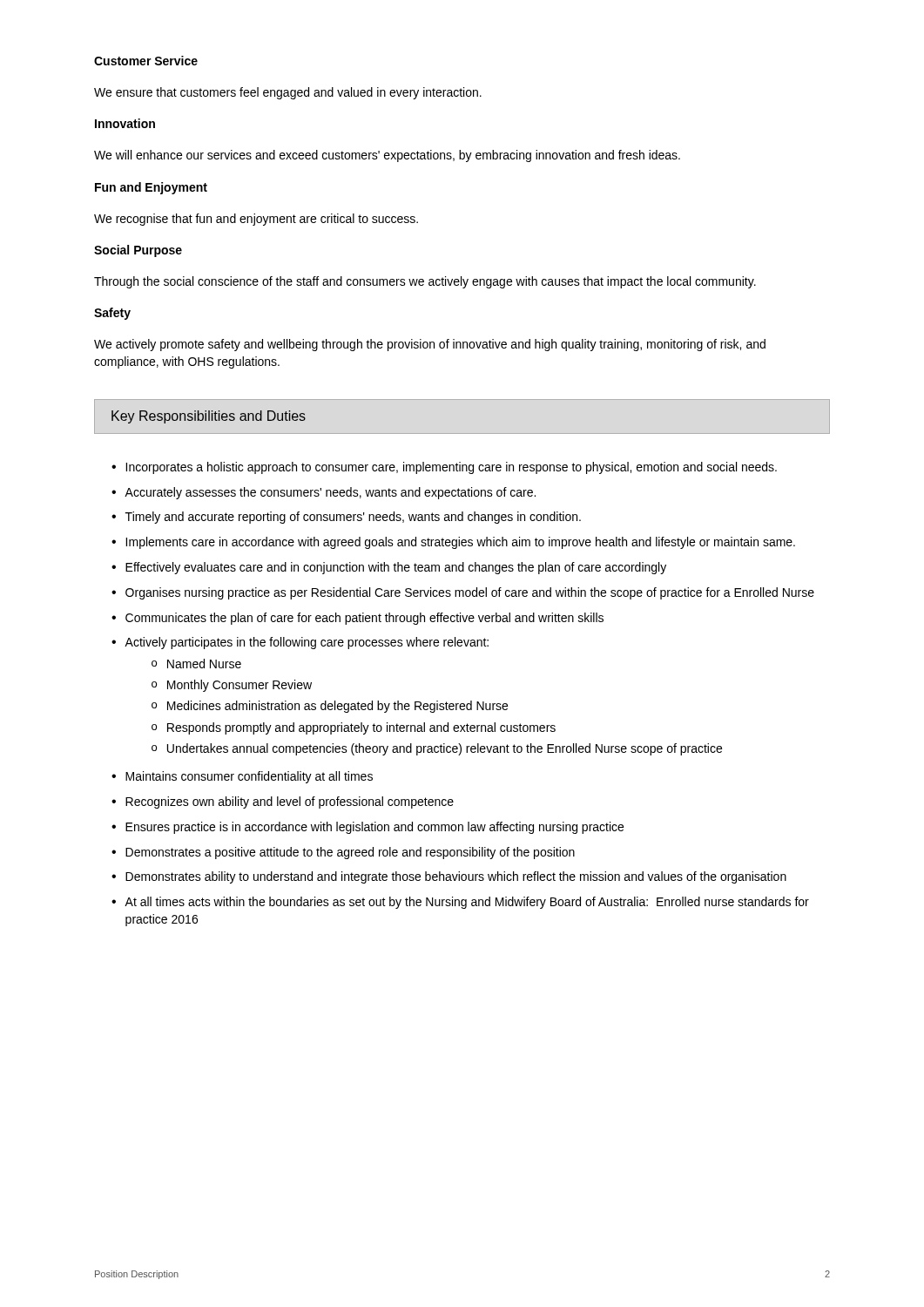Viewport: 924px width, 1307px height.
Task: Navigate to the text starting "Fun and Enjoyment"
Action: coord(151,188)
